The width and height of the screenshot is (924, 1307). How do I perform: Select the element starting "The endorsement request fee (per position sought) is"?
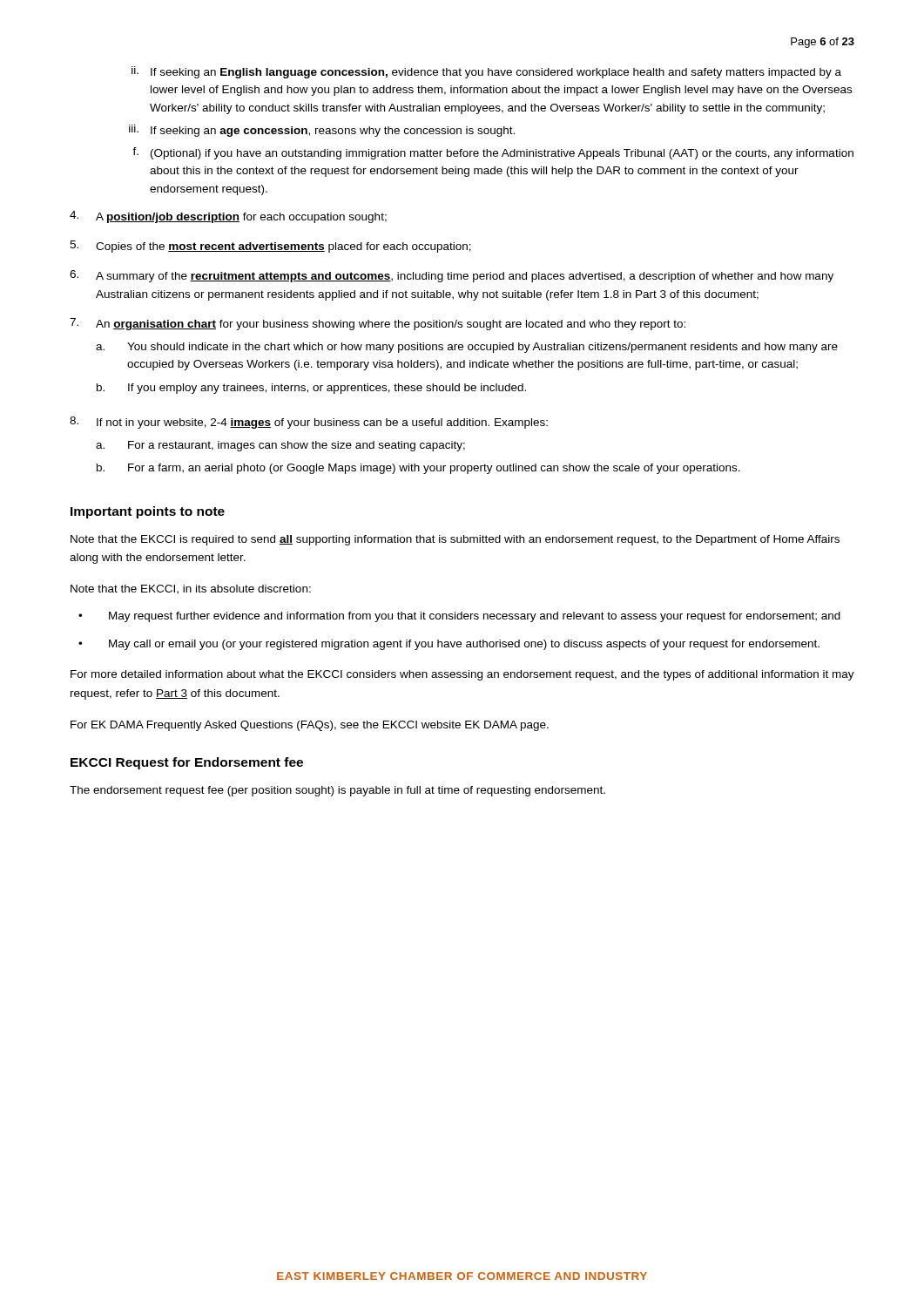338,790
